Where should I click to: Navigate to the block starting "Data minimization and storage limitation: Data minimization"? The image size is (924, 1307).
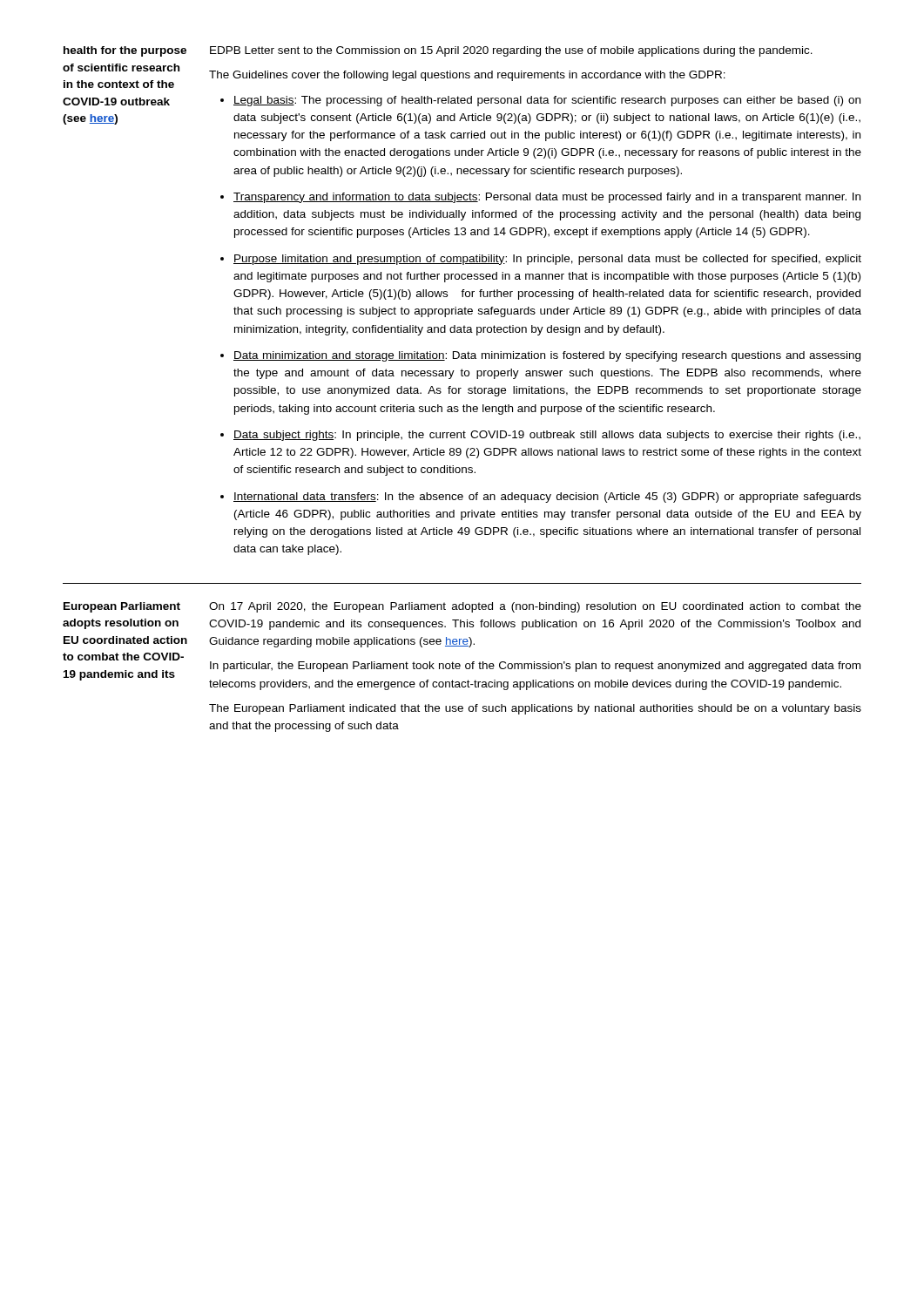click(x=547, y=381)
